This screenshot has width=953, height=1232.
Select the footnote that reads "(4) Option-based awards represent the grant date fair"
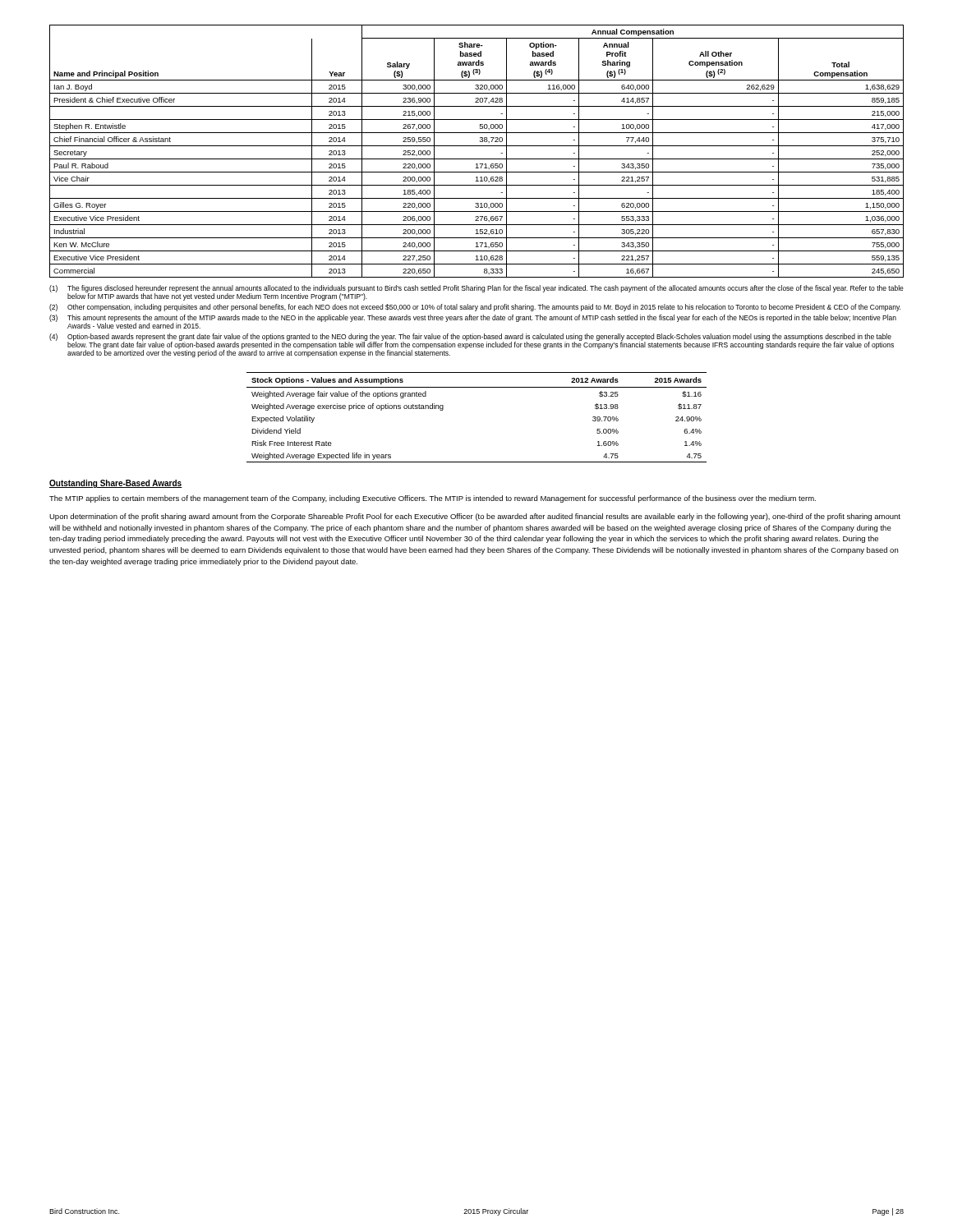coord(476,345)
